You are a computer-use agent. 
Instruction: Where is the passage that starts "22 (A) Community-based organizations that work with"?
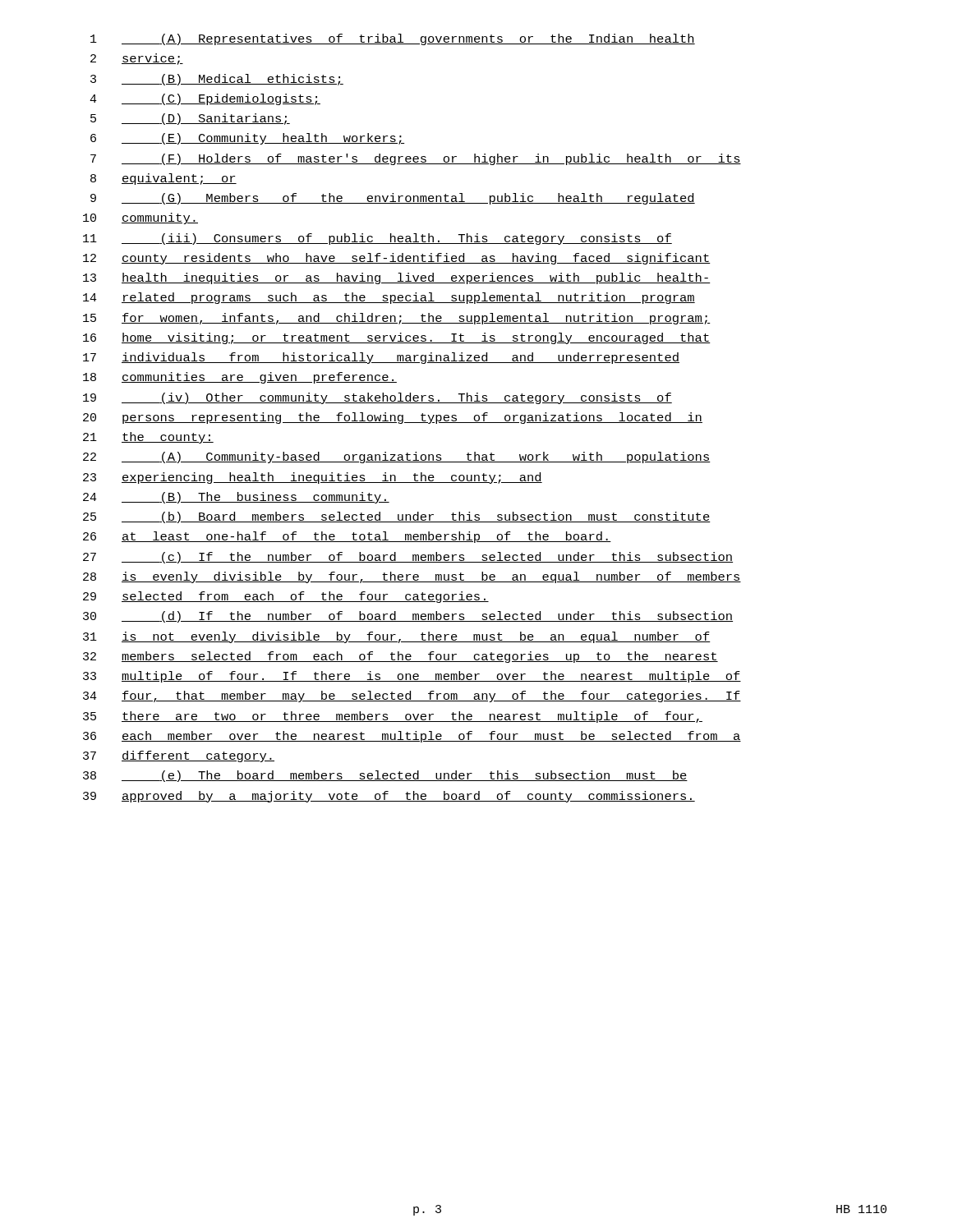tap(388, 458)
